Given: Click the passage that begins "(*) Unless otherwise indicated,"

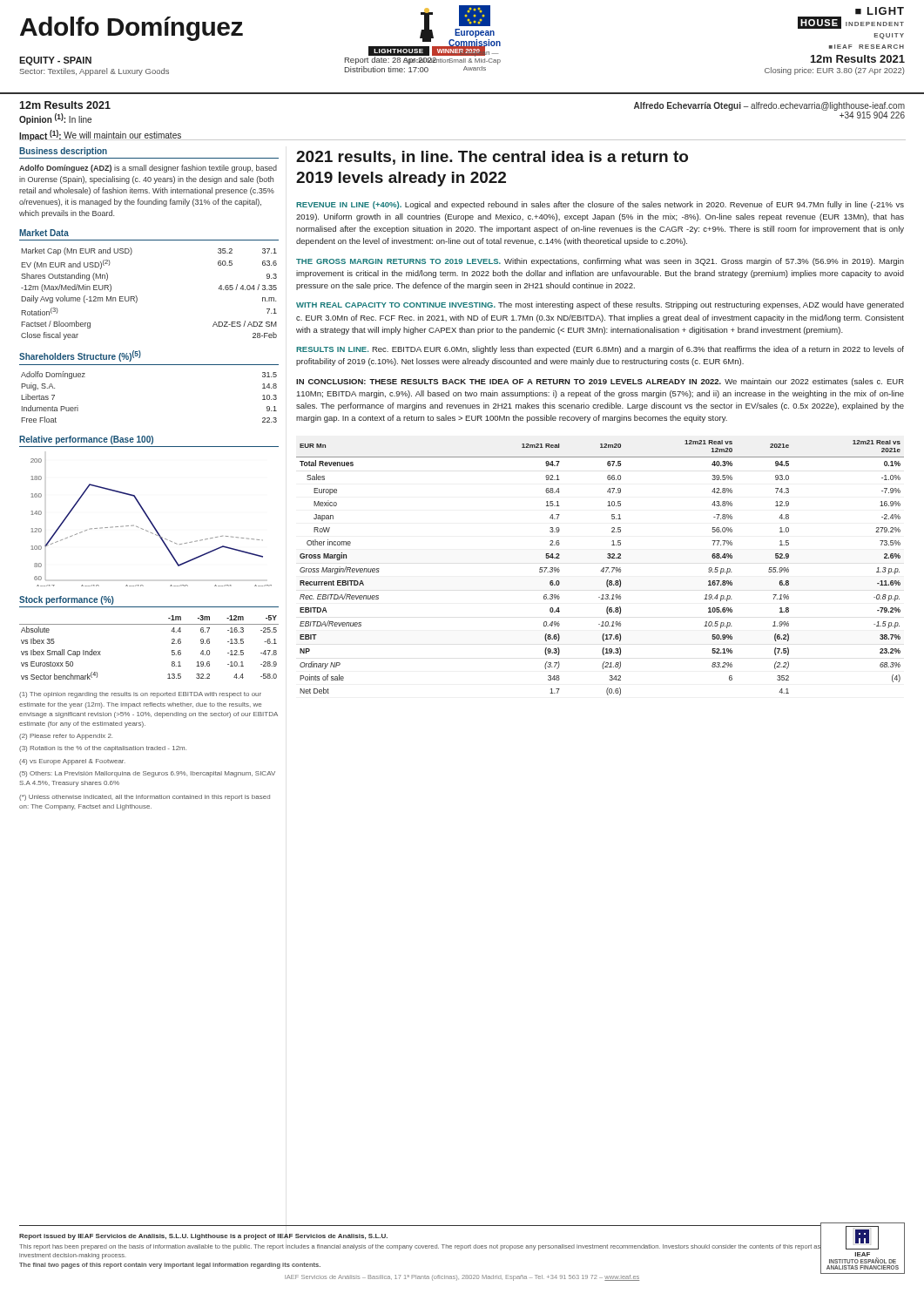Looking at the screenshot, I should [x=145, y=802].
